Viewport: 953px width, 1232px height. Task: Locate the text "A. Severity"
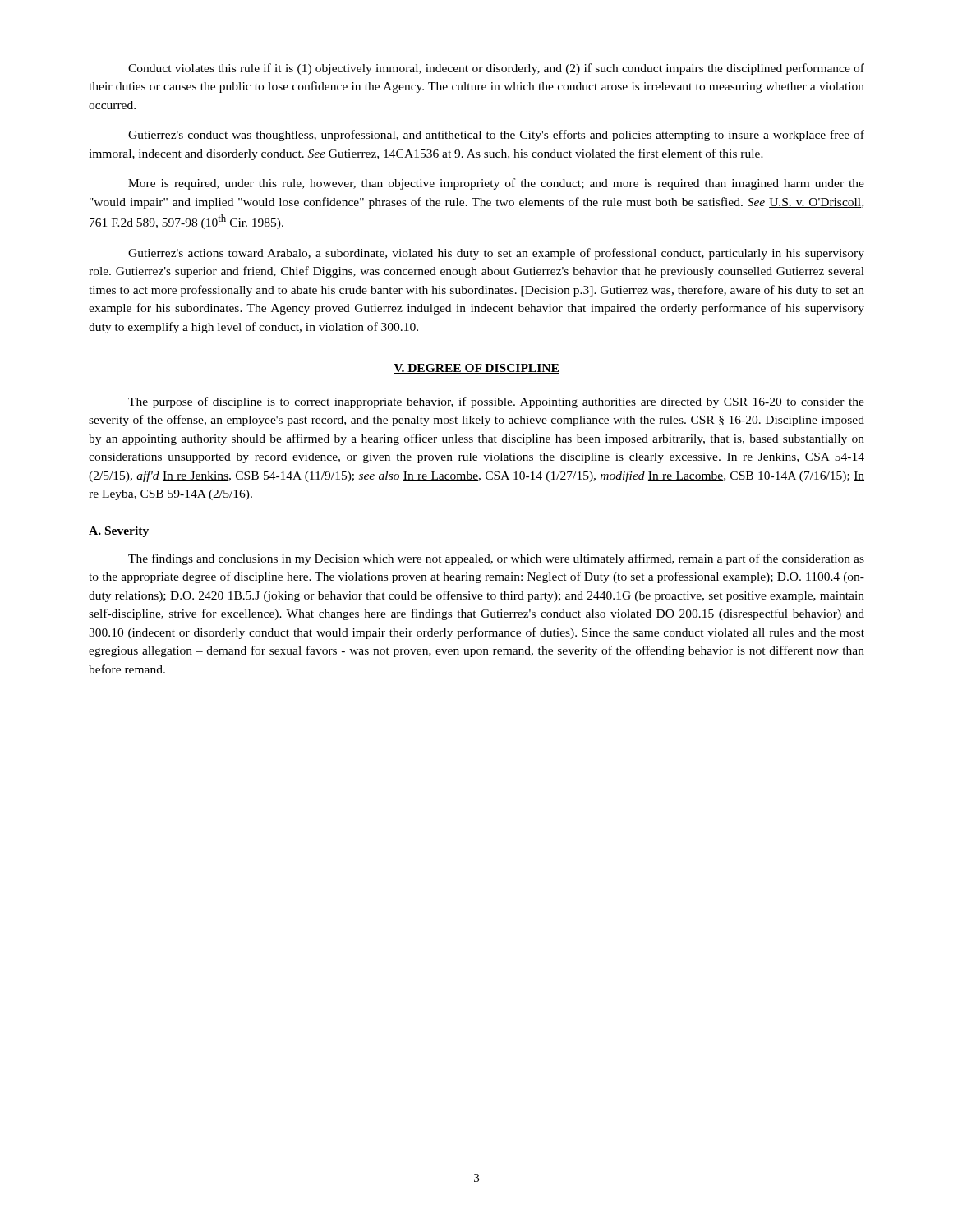point(119,530)
